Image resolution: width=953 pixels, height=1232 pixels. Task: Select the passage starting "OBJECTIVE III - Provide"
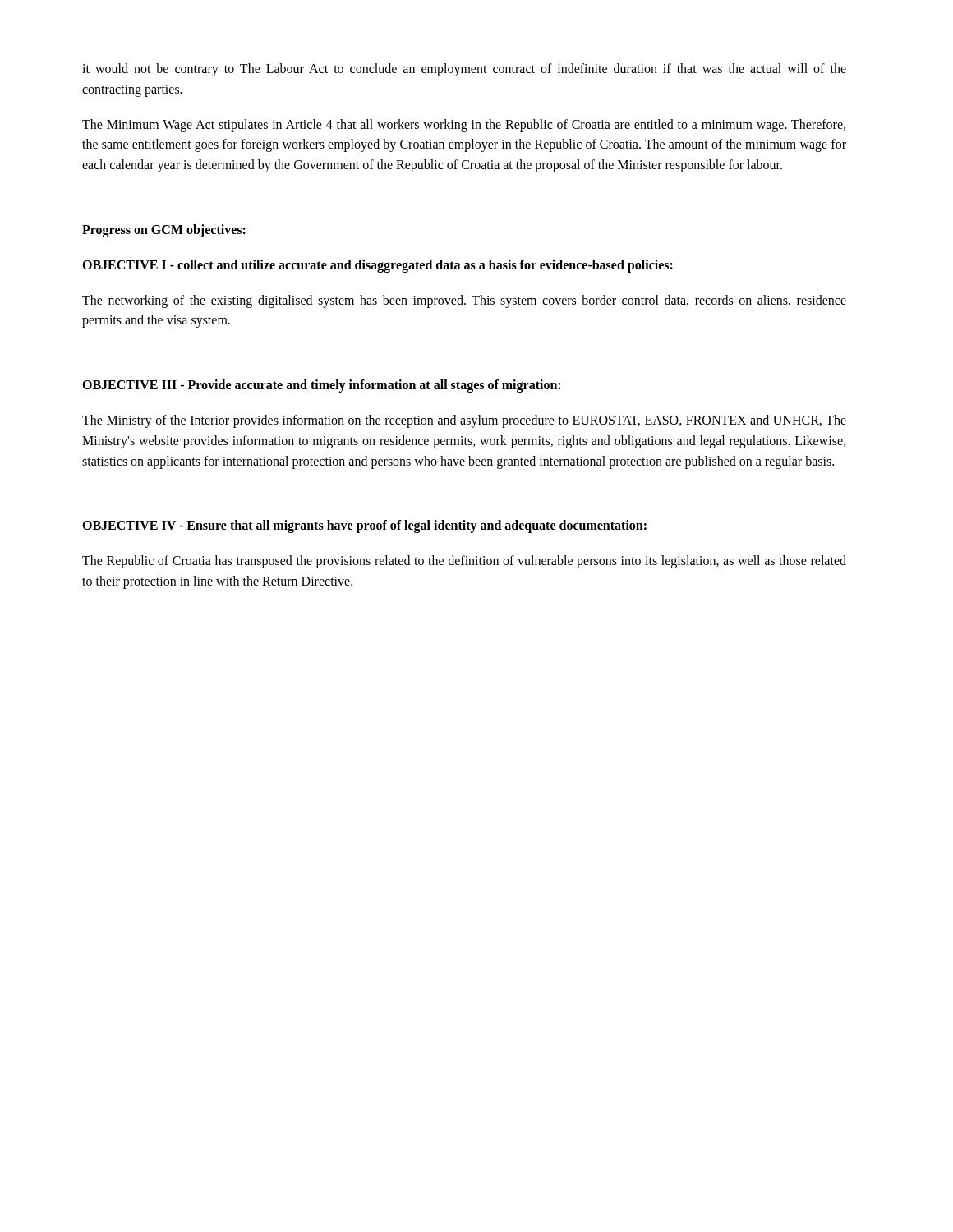[322, 385]
